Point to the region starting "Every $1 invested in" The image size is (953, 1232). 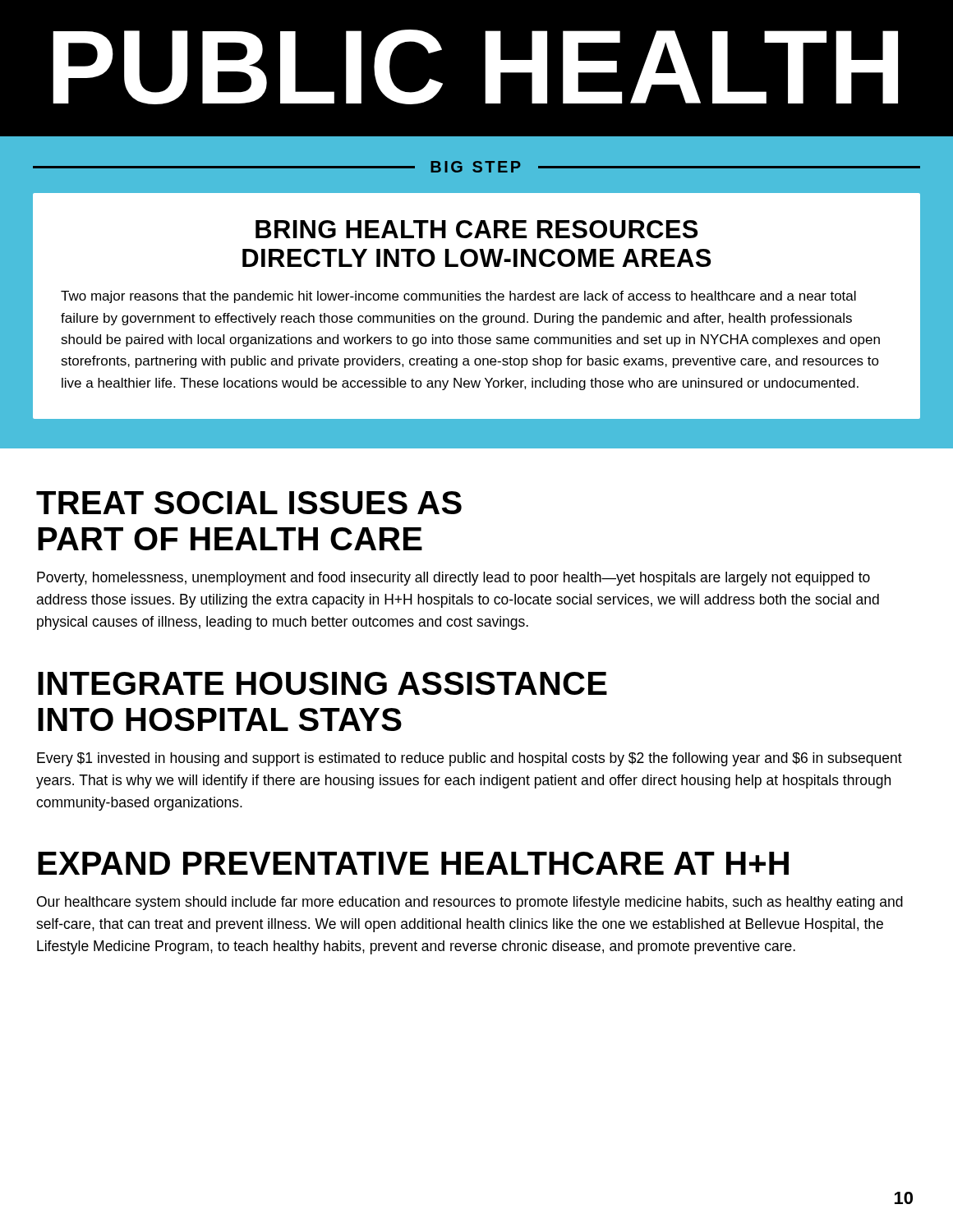(469, 780)
